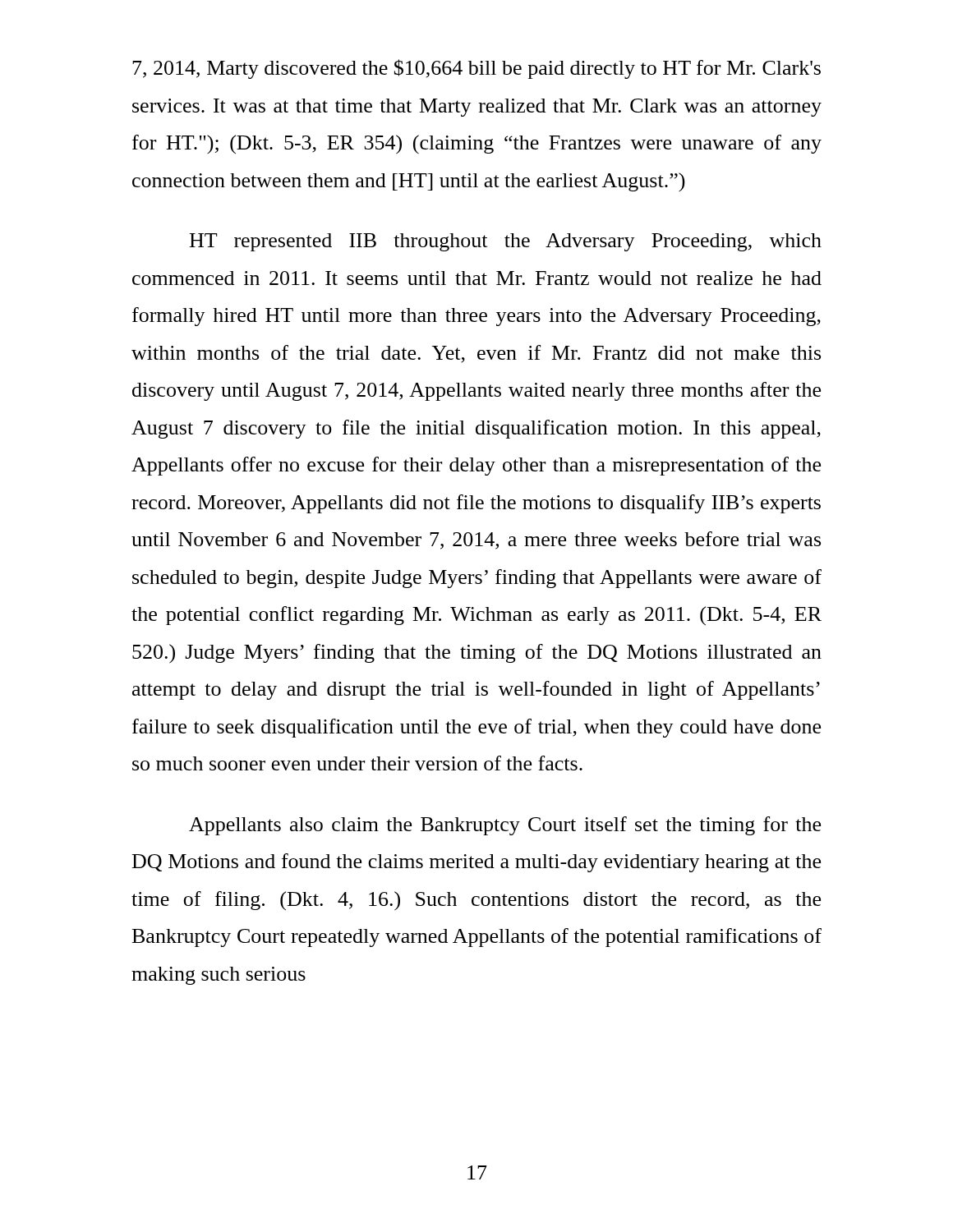This screenshot has width=953, height=1232.
Task: Select the text block that reads "HT represented IIB throughout the Adversary"
Action: pyautogui.click(x=476, y=502)
